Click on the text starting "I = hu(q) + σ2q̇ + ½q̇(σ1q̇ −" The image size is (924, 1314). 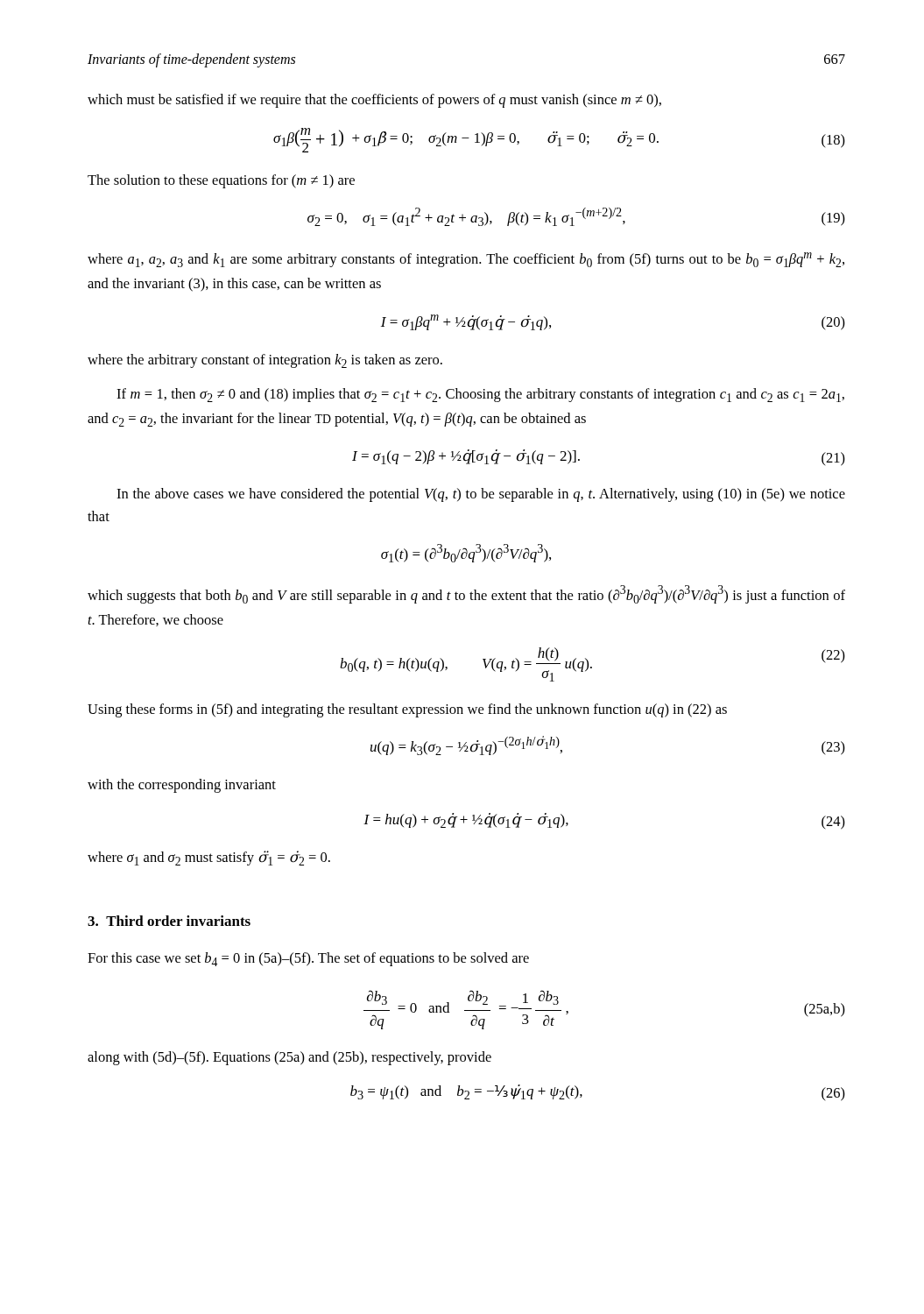(464, 821)
